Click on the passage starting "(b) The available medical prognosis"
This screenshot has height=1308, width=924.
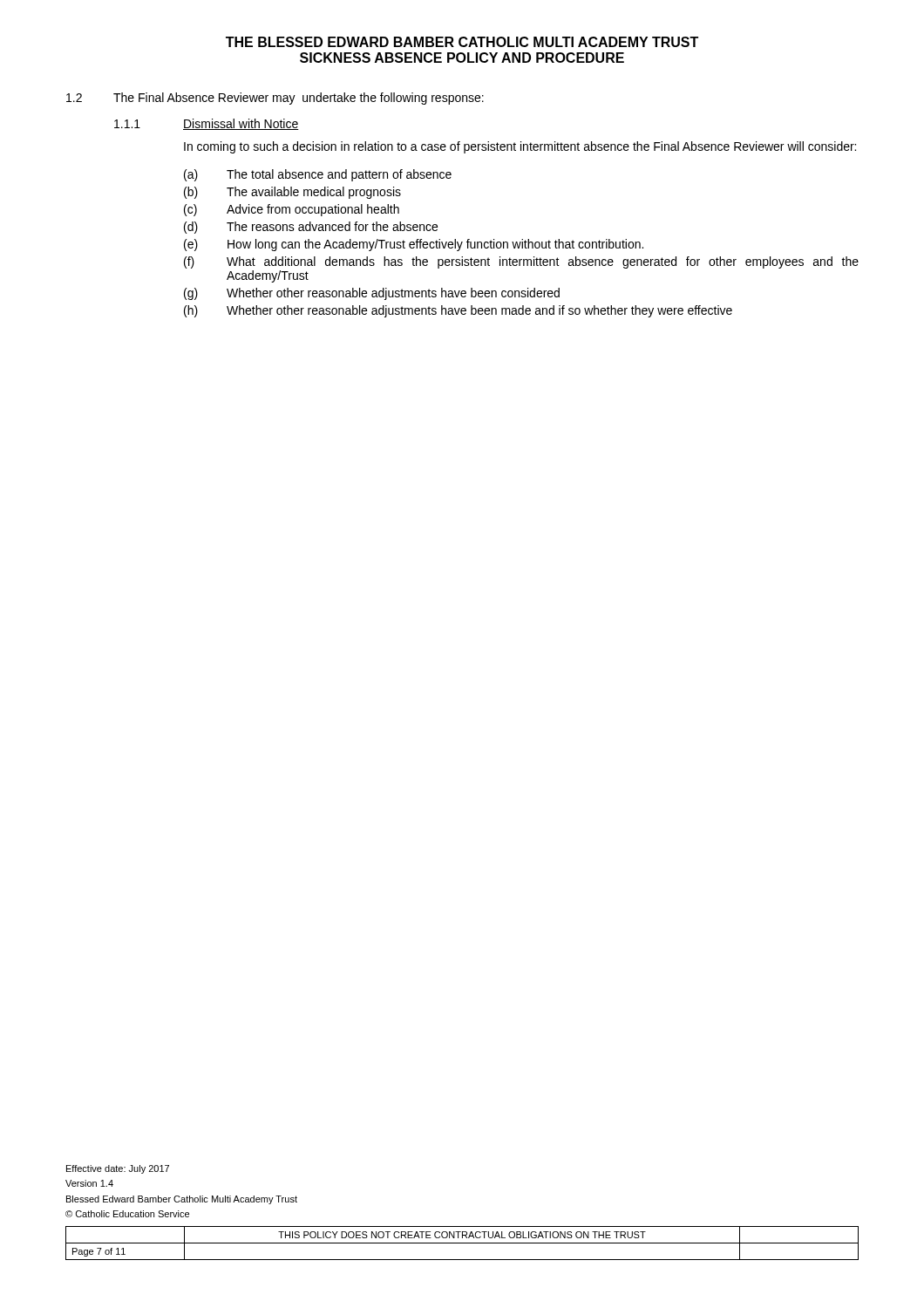click(x=292, y=193)
